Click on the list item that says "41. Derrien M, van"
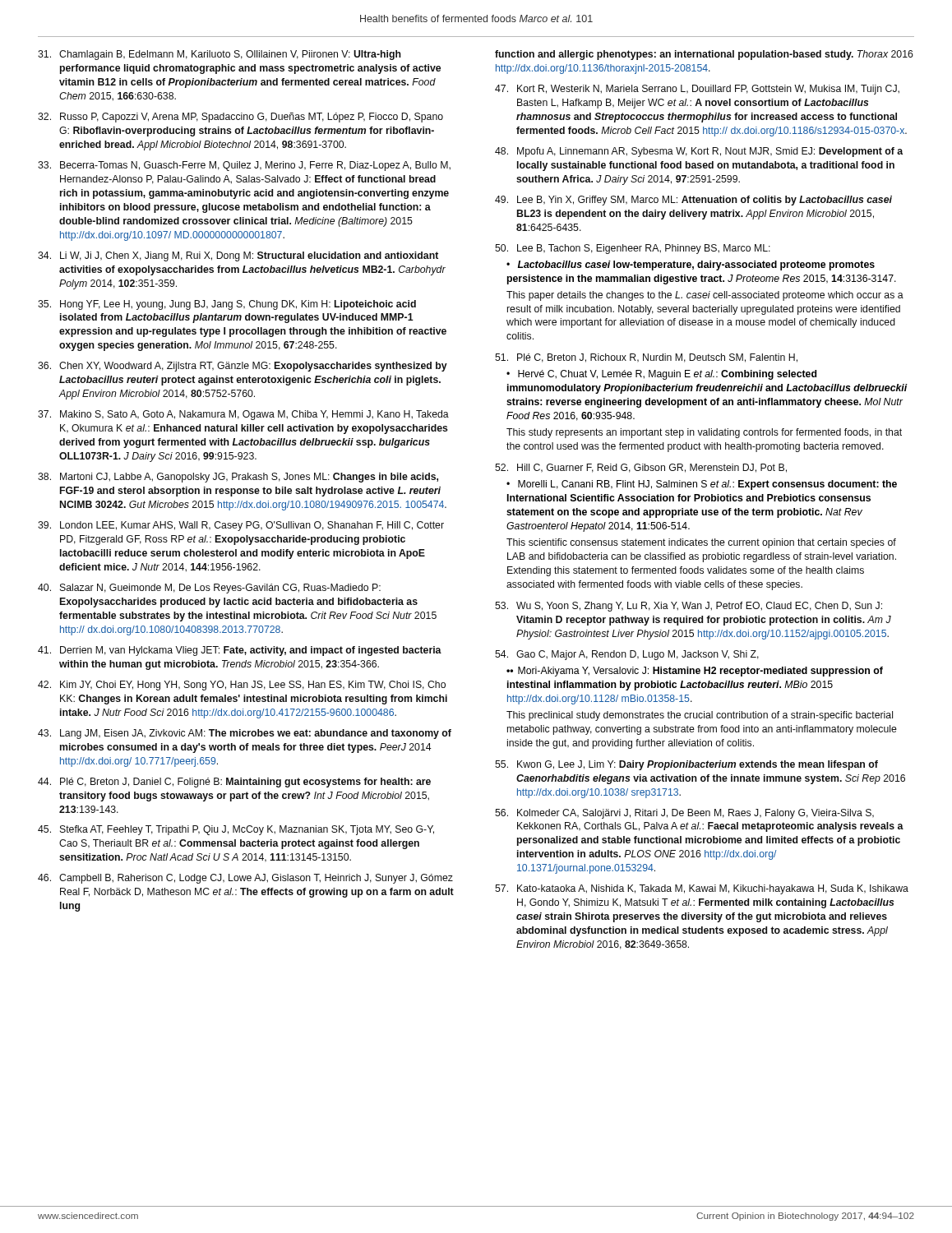The width and height of the screenshot is (952, 1233). pyautogui.click(x=247, y=657)
